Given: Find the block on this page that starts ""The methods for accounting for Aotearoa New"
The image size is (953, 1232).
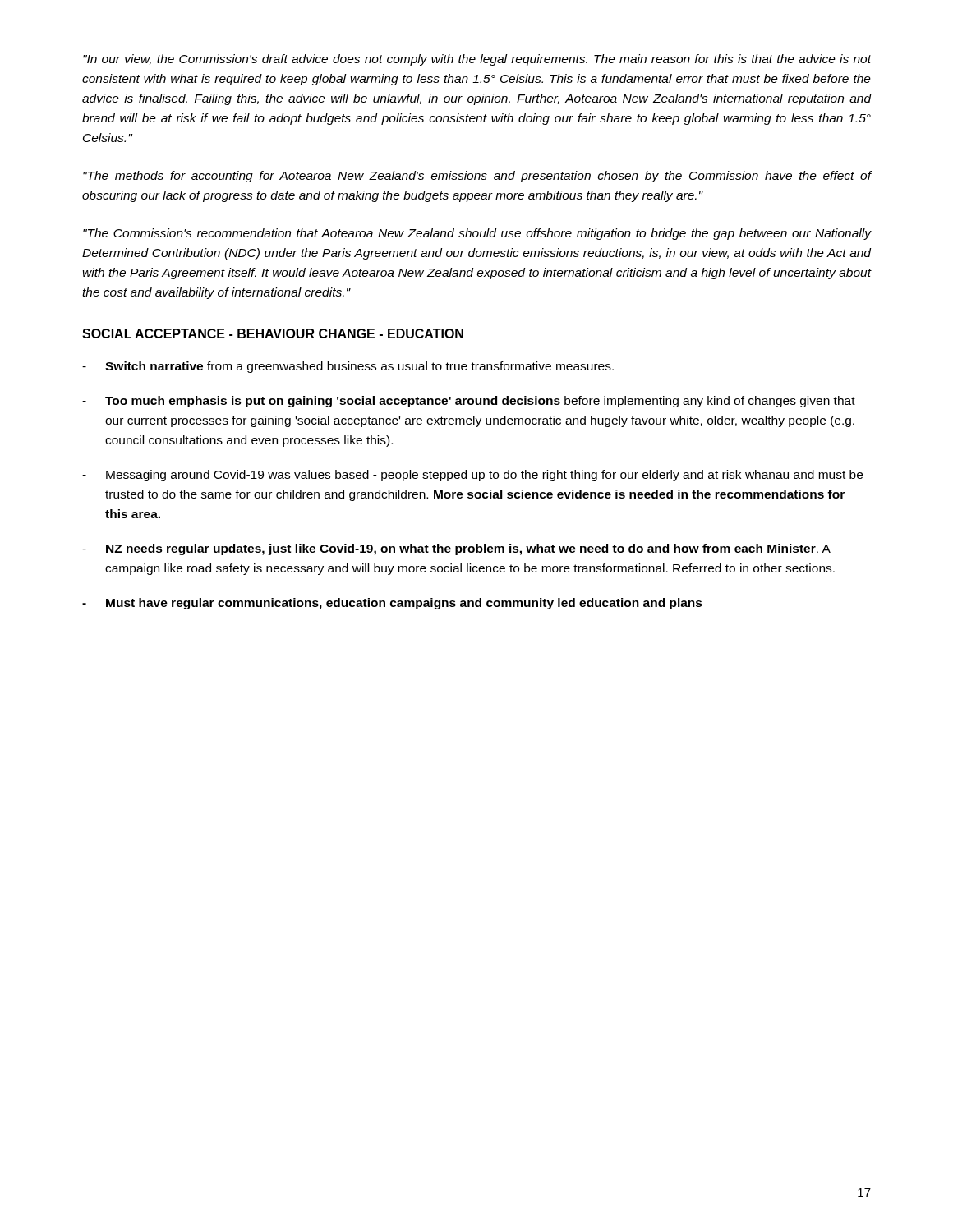Looking at the screenshot, I should tap(476, 185).
